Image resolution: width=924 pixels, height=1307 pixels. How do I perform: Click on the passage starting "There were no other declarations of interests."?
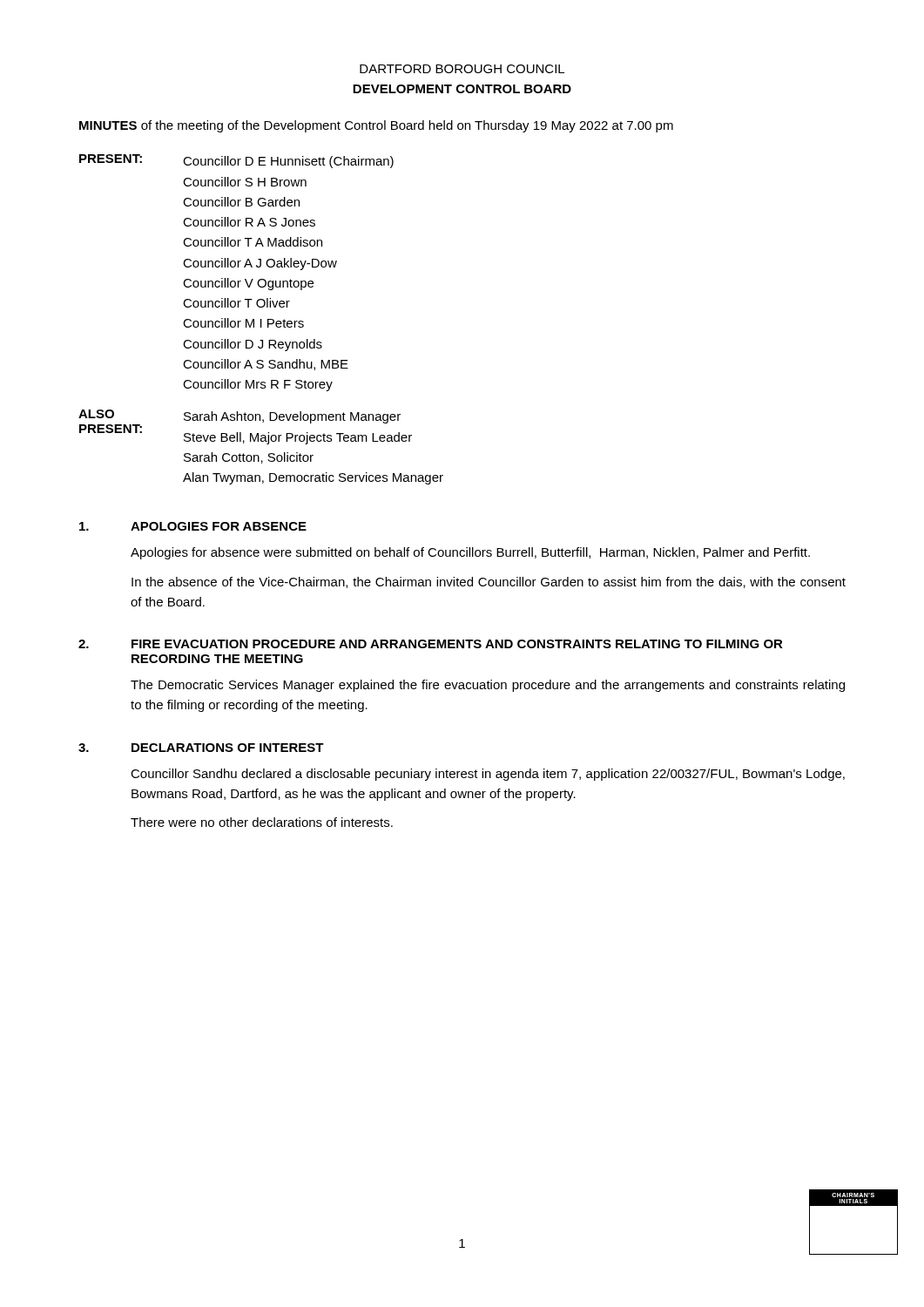coord(262,822)
